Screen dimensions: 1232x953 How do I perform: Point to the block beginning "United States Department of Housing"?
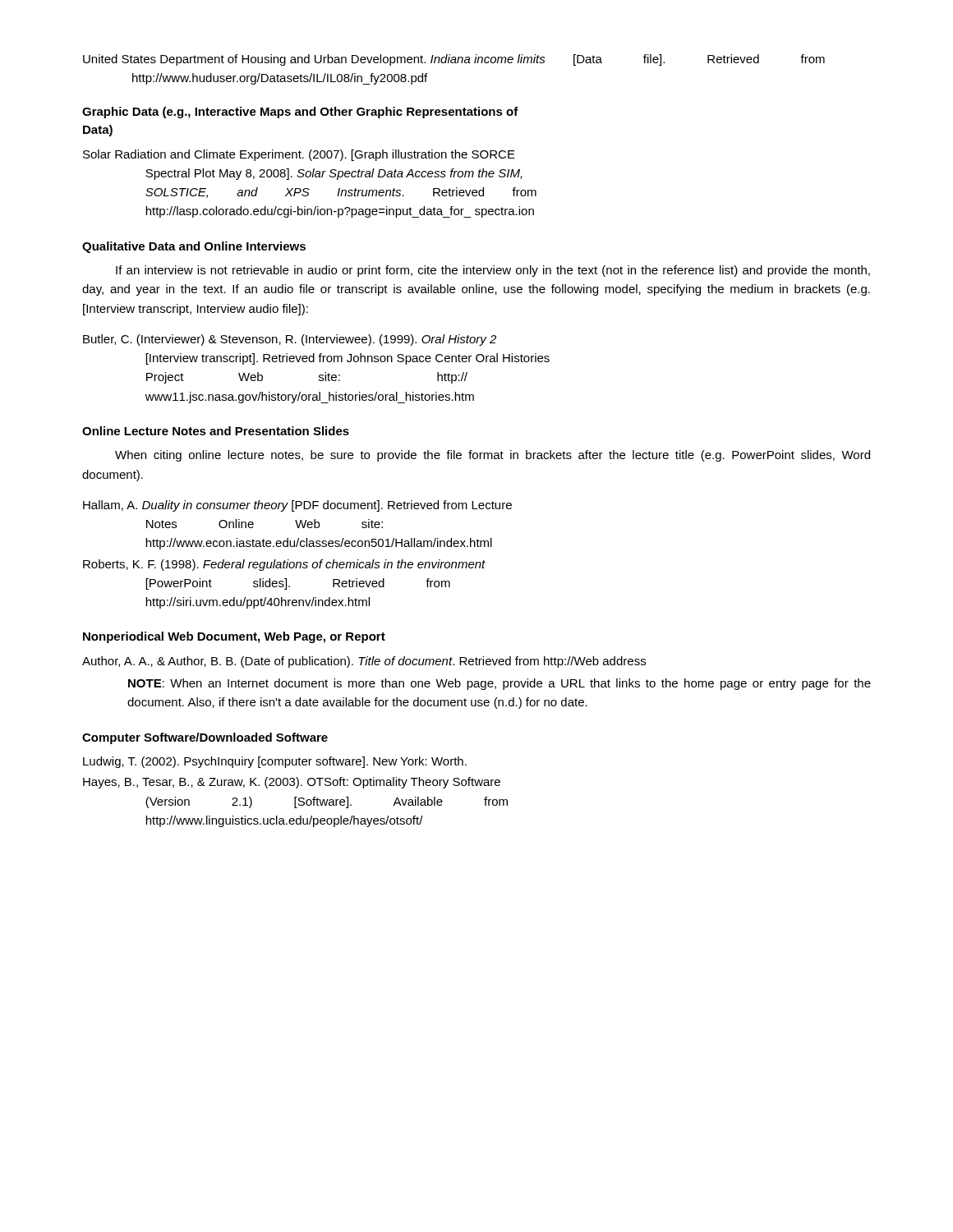point(454,68)
